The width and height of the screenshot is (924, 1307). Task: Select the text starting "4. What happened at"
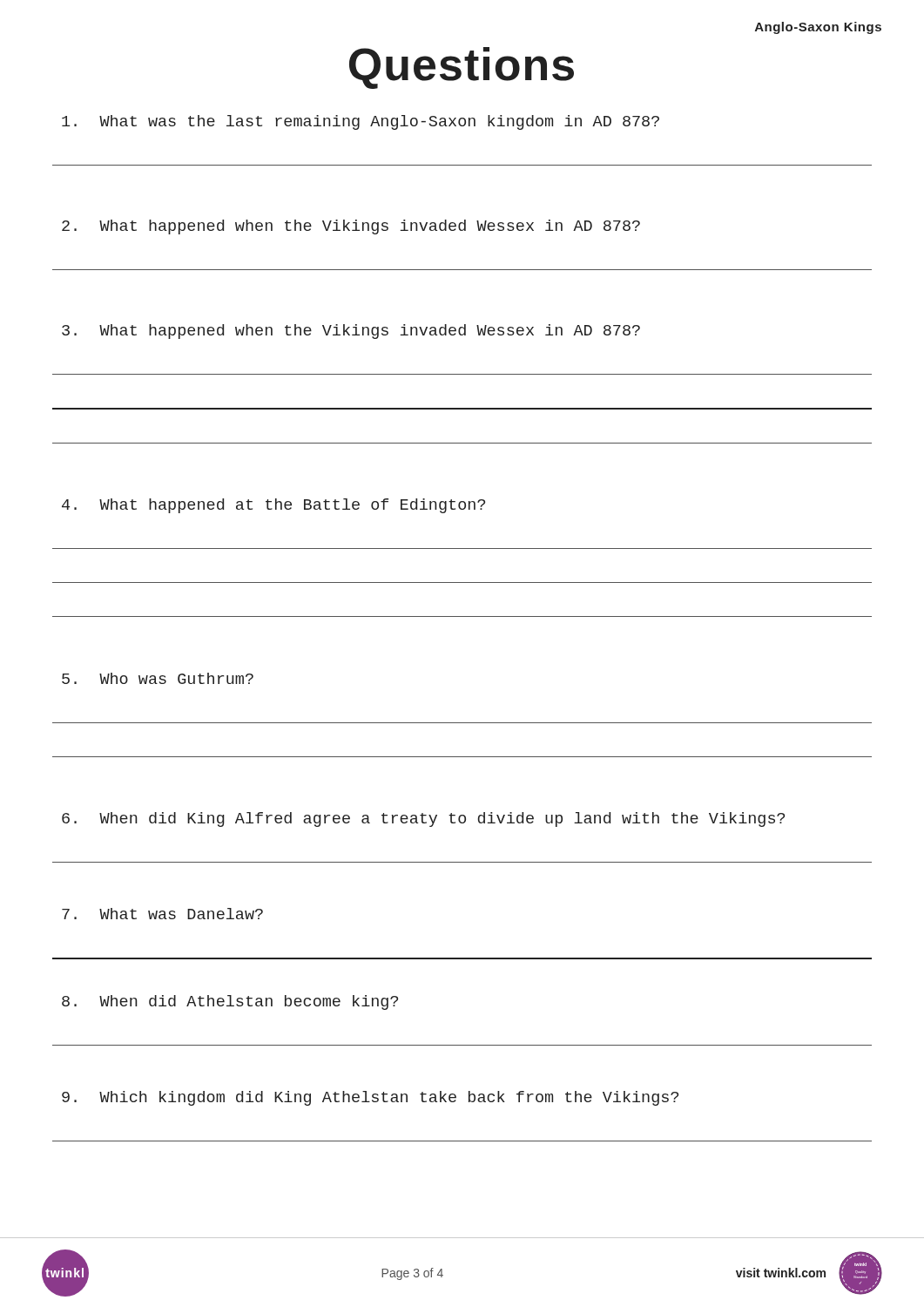[462, 557]
